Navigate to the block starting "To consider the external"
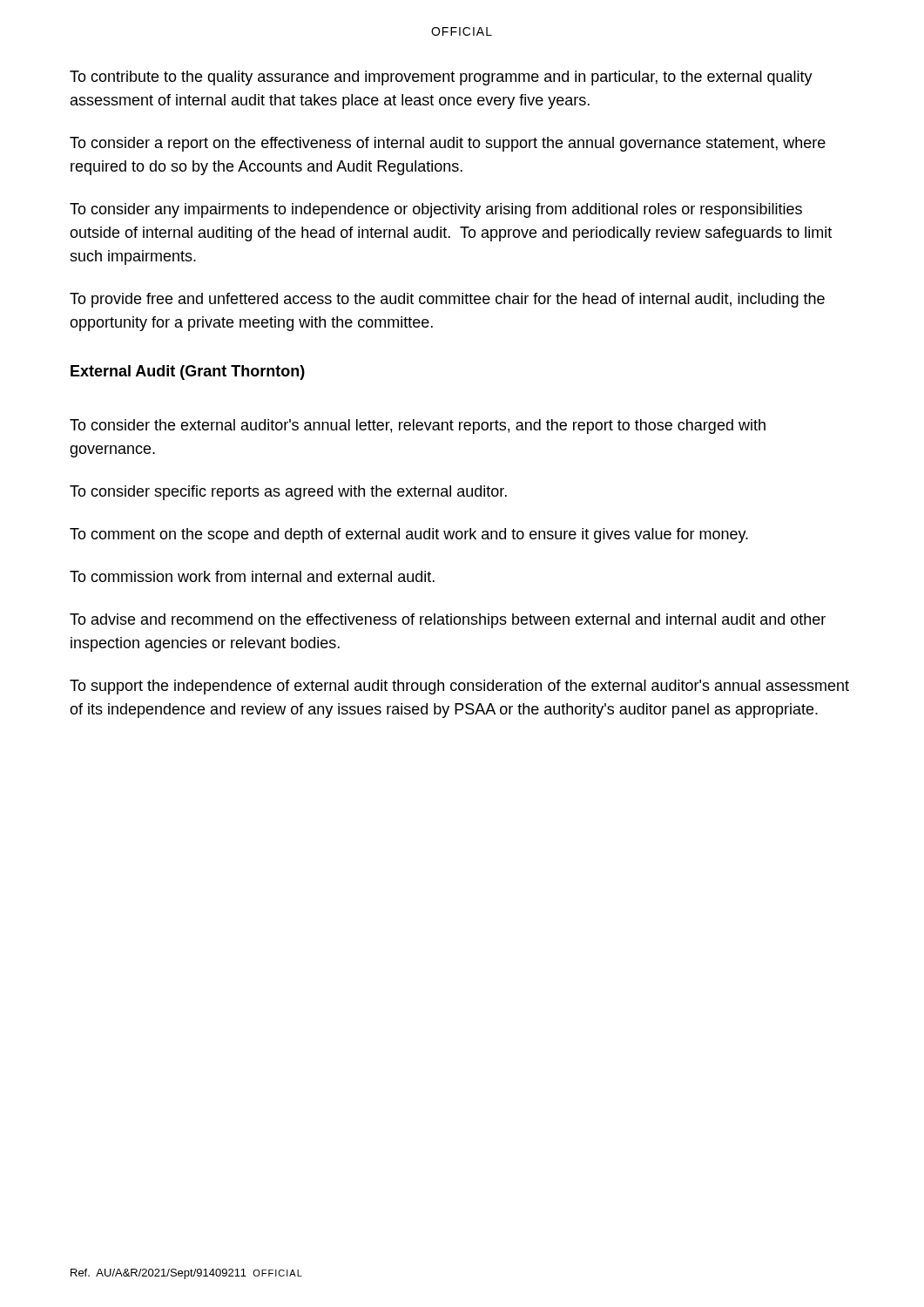 (418, 437)
